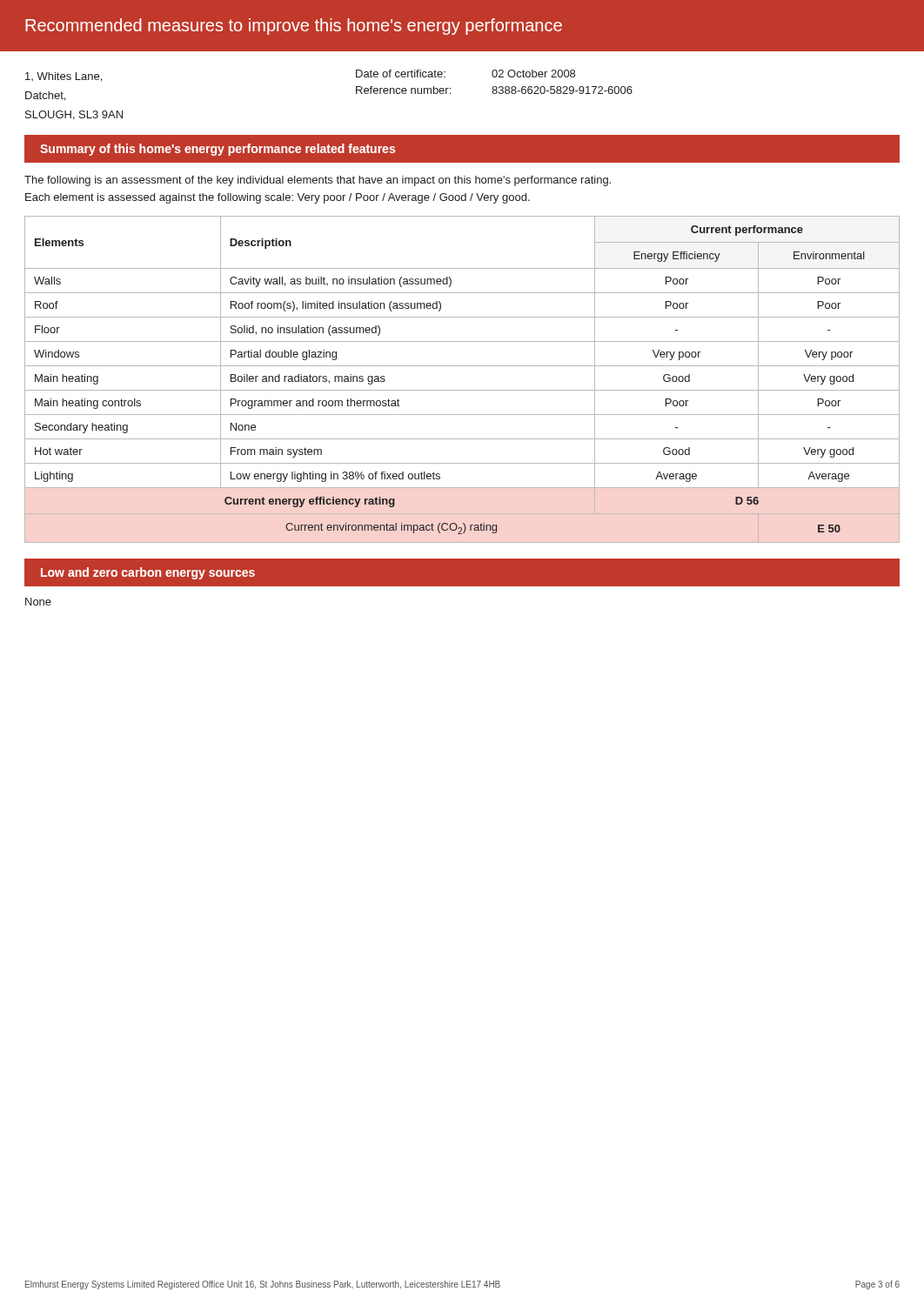Find the table that mentions "Current energy efficiency"
The width and height of the screenshot is (924, 1305).
(462, 379)
